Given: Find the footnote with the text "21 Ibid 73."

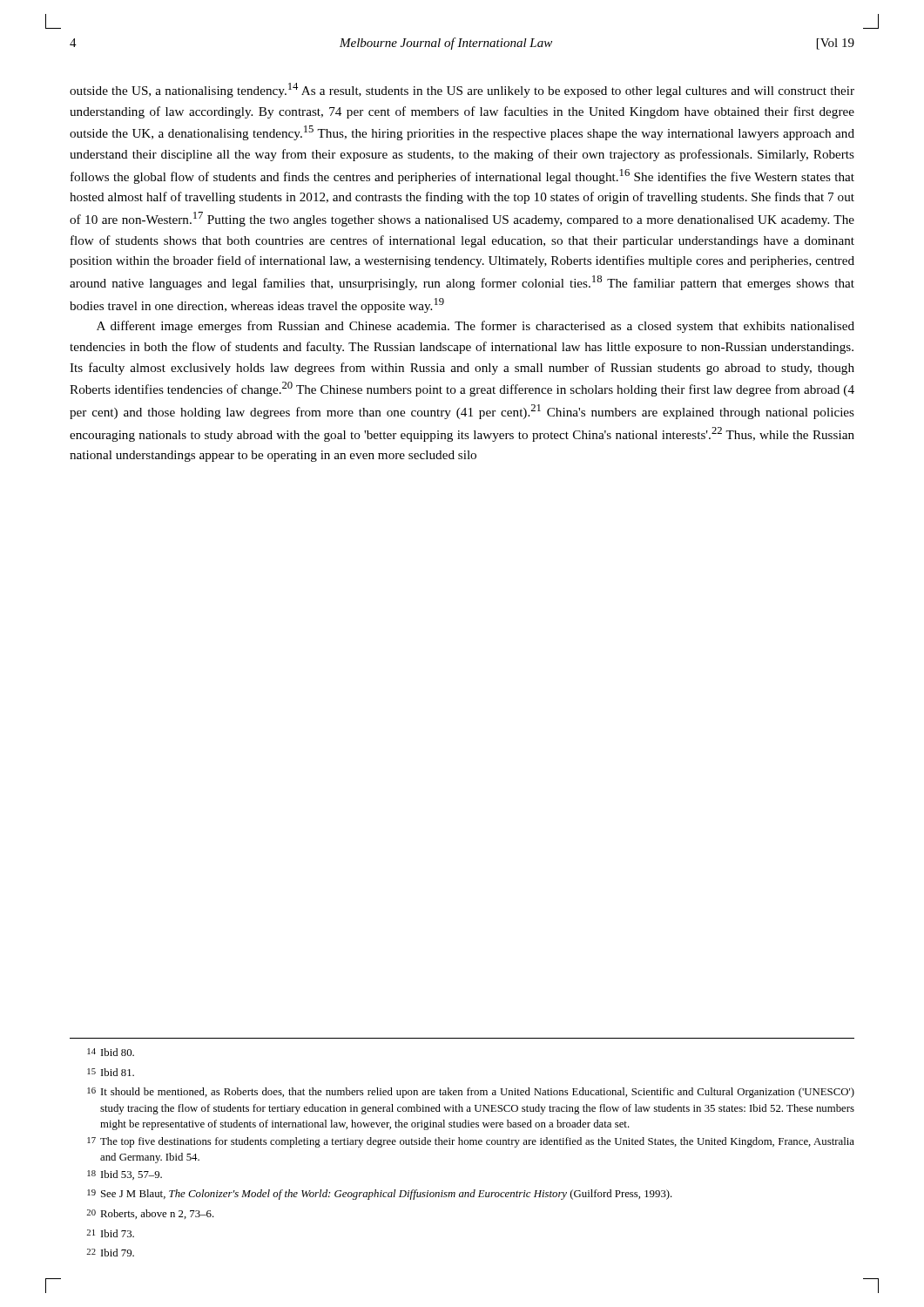Looking at the screenshot, I should (110, 1233).
